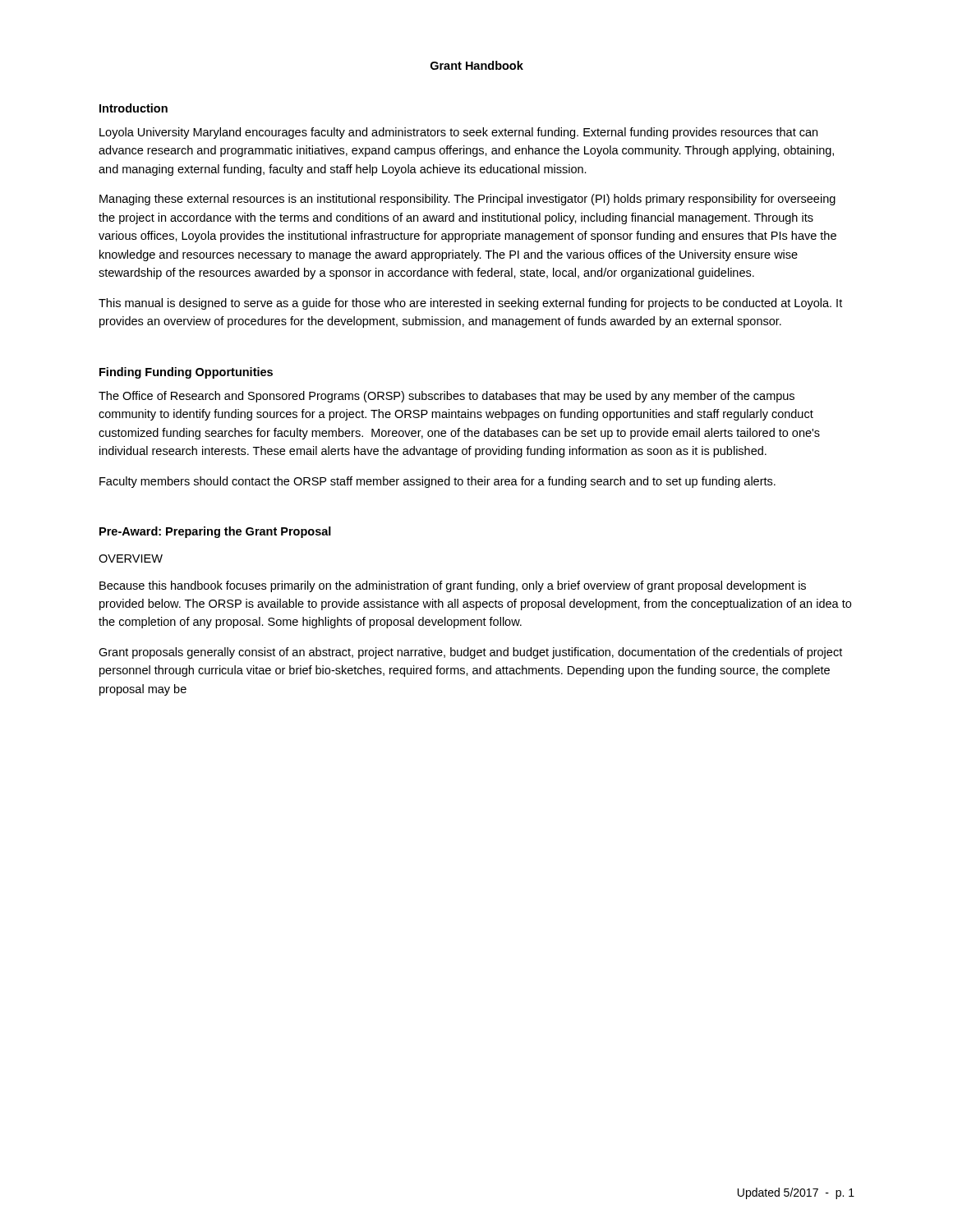The width and height of the screenshot is (953, 1232).
Task: Find the text block that says "Faculty members should contact"
Action: [437, 481]
